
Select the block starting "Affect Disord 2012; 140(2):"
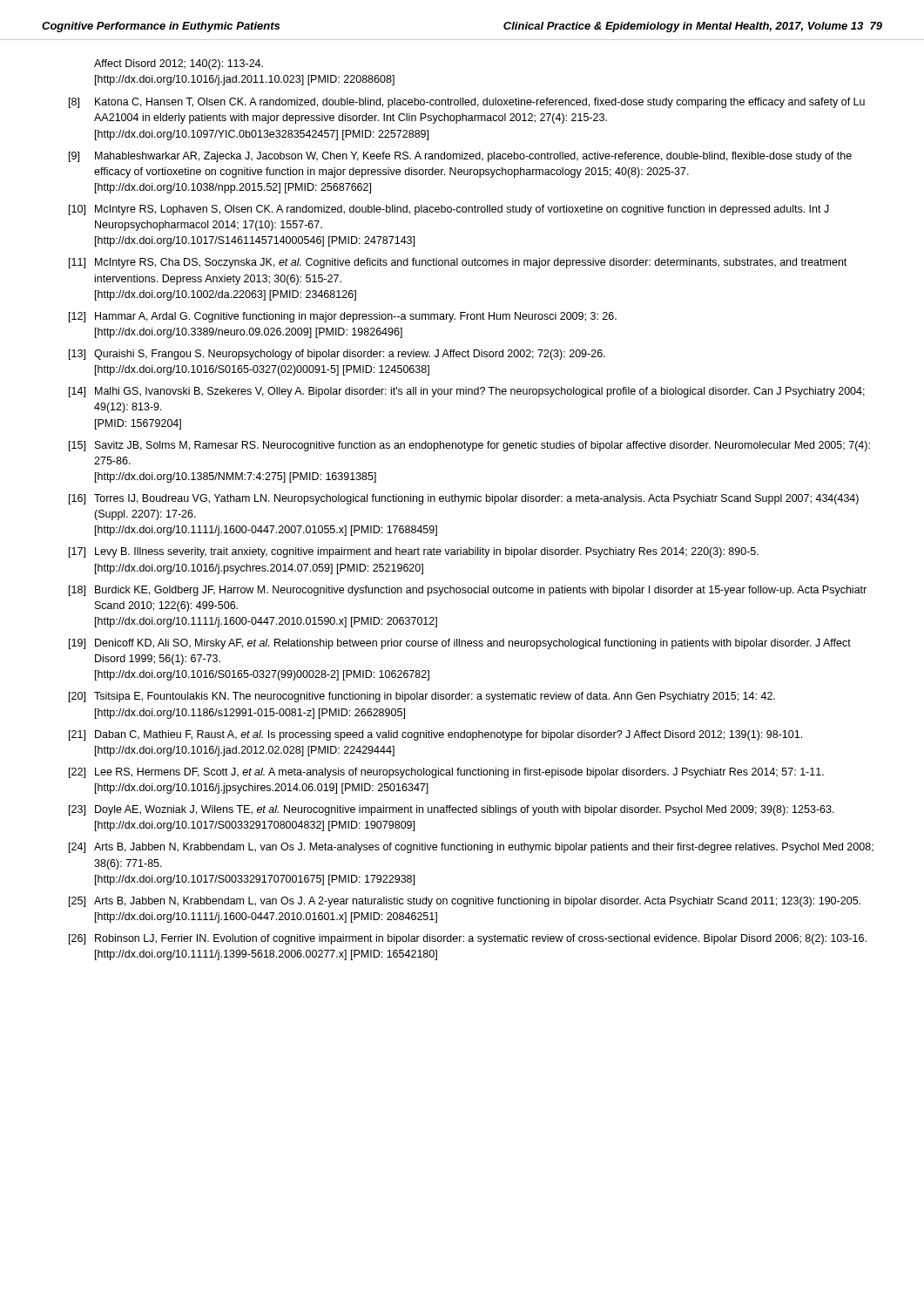point(244,71)
